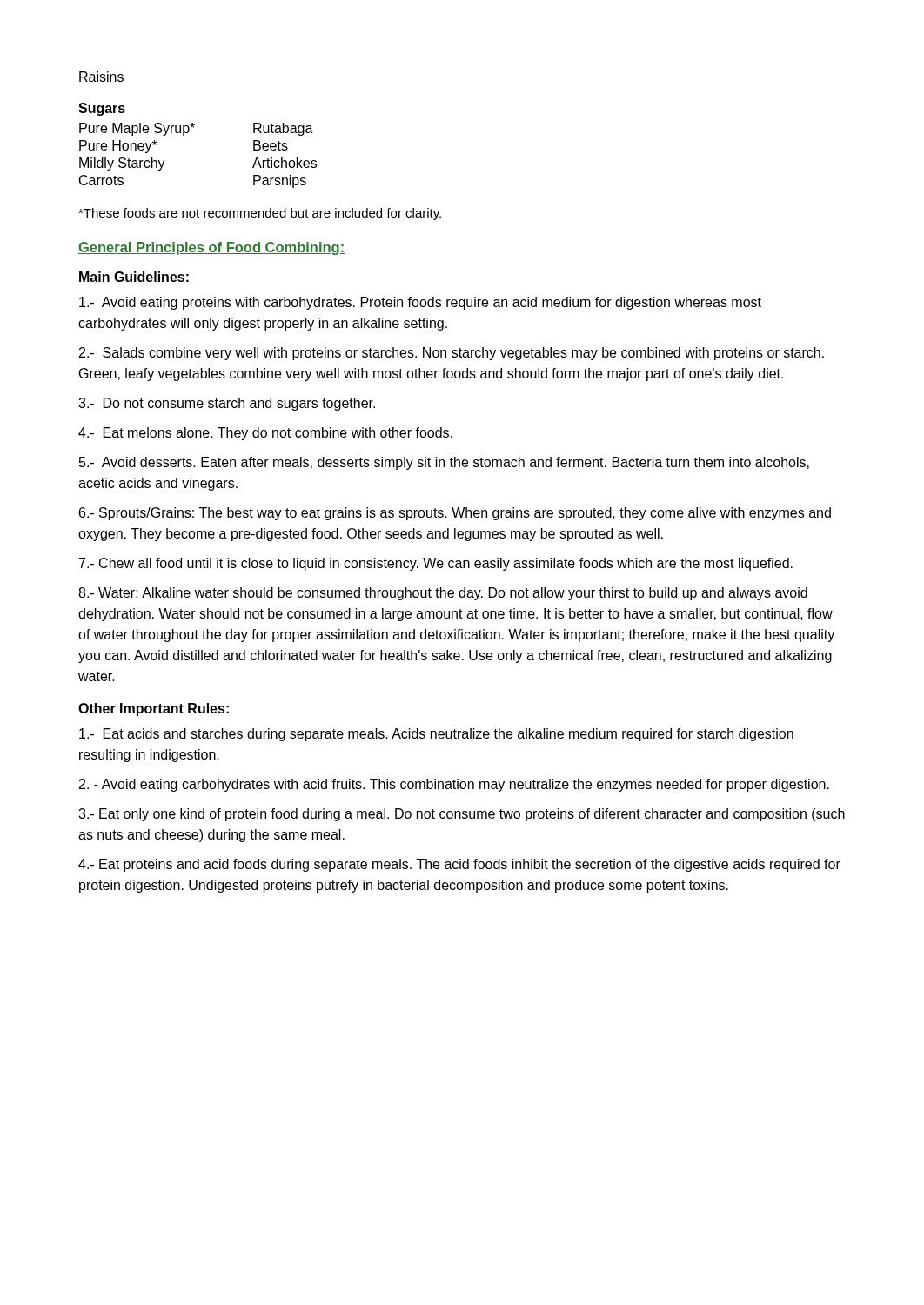
Task: Find the element starting "4.- Eat proteins and acid foods during"
Action: pos(459,875)
